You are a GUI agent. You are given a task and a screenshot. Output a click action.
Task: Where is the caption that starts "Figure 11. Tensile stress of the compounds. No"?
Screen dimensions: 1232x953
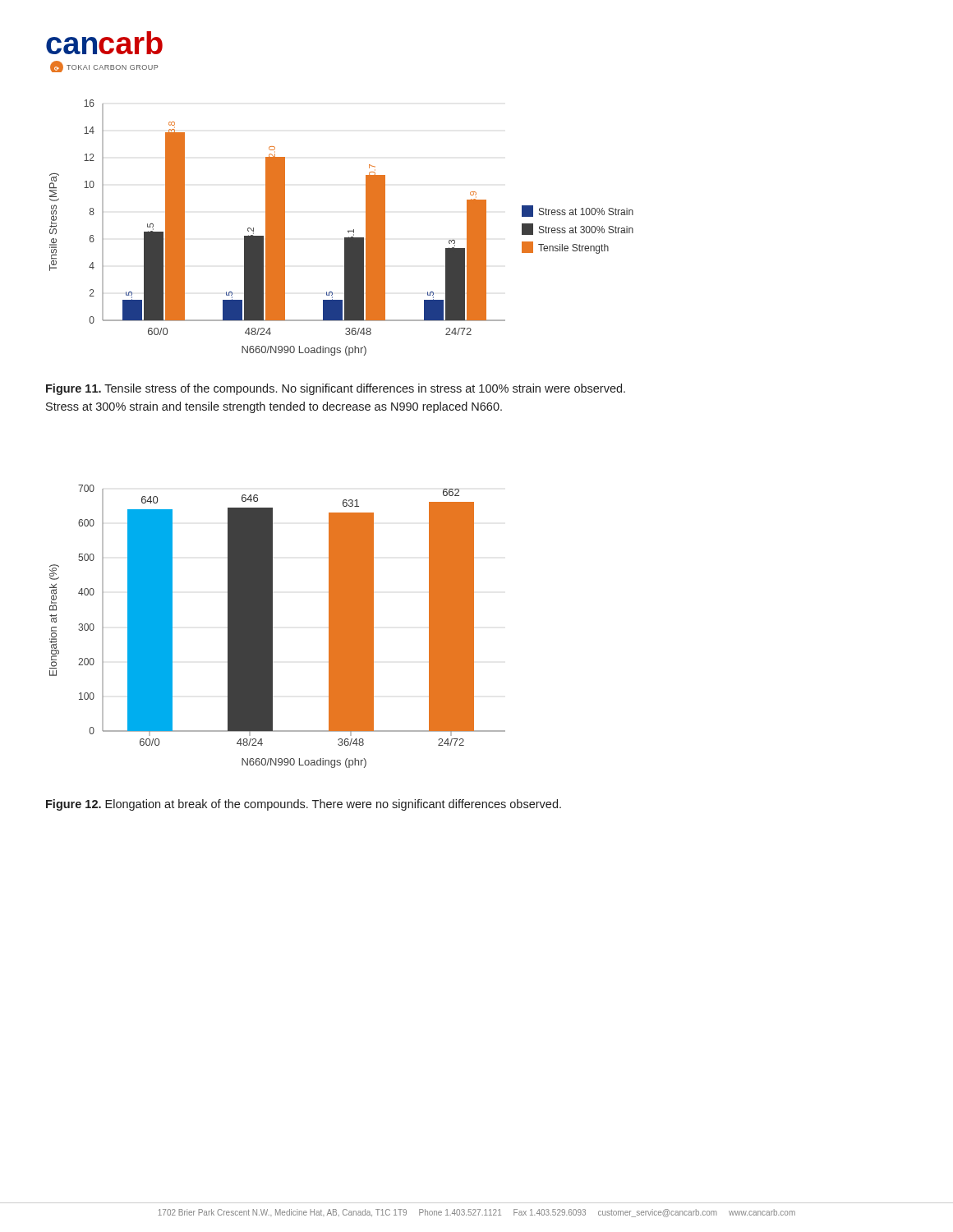[336, 398]
